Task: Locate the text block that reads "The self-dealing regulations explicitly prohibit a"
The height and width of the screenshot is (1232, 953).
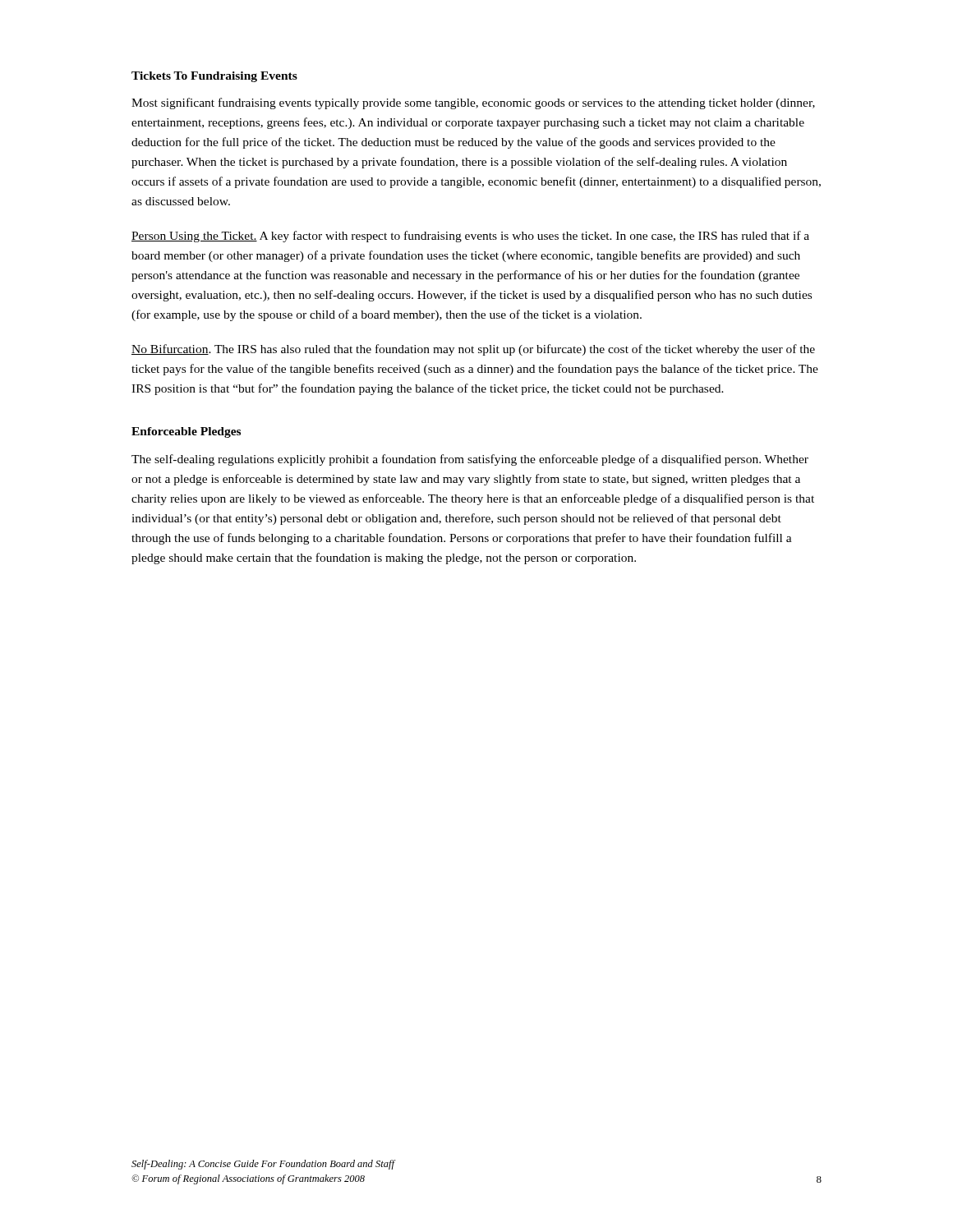Action: [473, 508]
